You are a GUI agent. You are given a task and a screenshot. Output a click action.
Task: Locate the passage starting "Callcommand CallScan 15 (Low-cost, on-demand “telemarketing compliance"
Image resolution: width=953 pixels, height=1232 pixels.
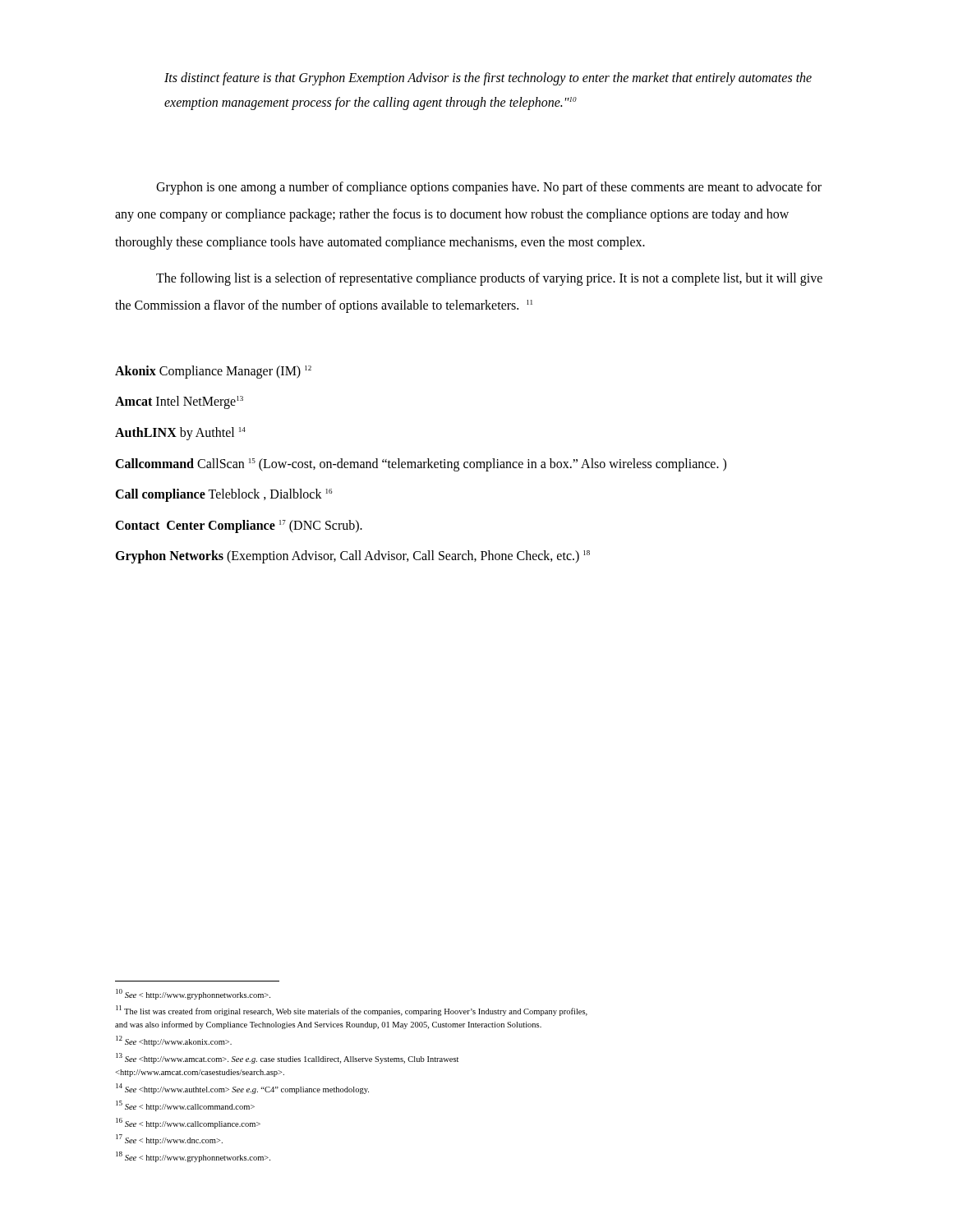[x=421, y=463]
